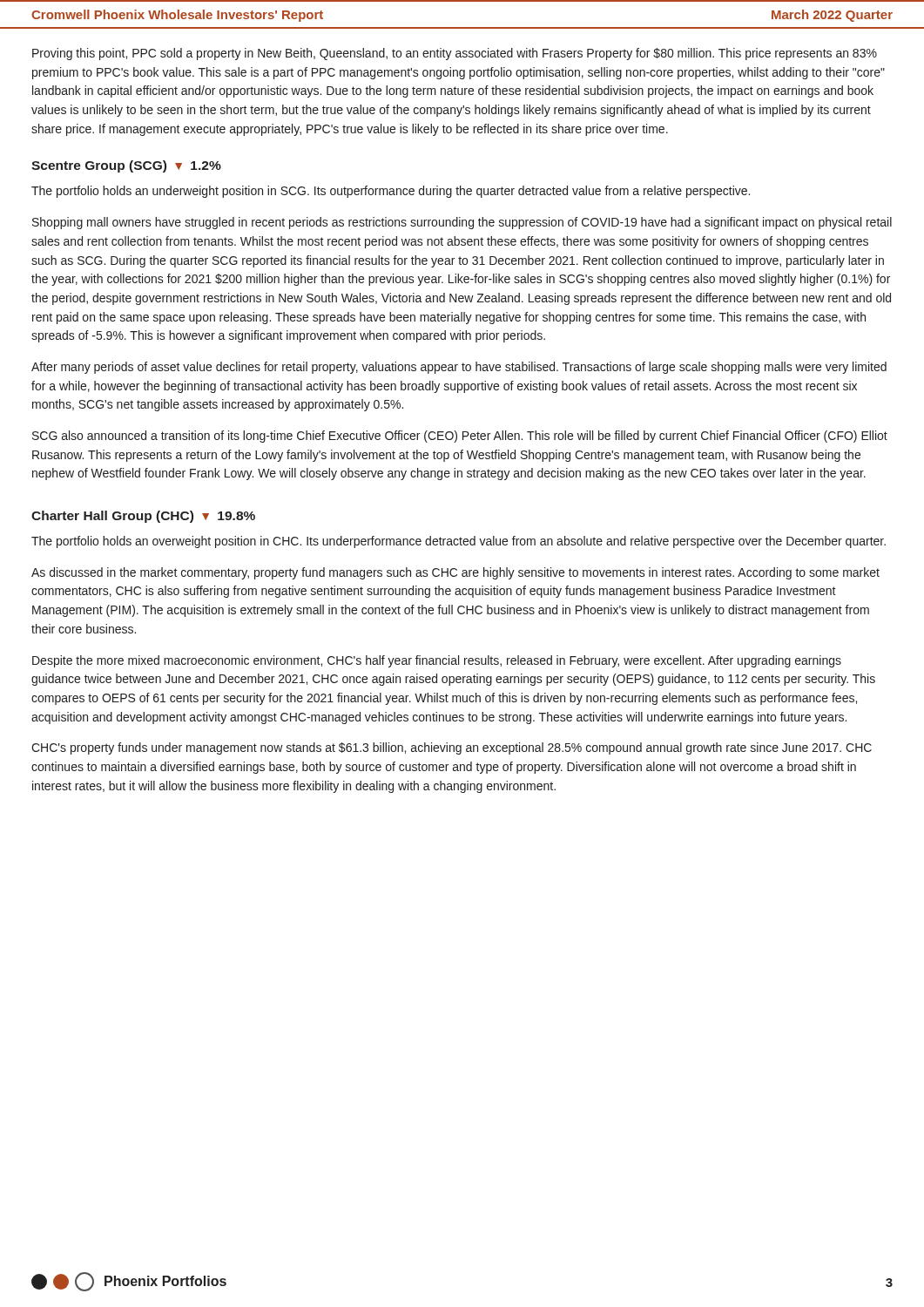Where is the passage that starts "As discussed in the market commentary, property"?
The width and height of the screenshot is (924, 1307).
455,601
